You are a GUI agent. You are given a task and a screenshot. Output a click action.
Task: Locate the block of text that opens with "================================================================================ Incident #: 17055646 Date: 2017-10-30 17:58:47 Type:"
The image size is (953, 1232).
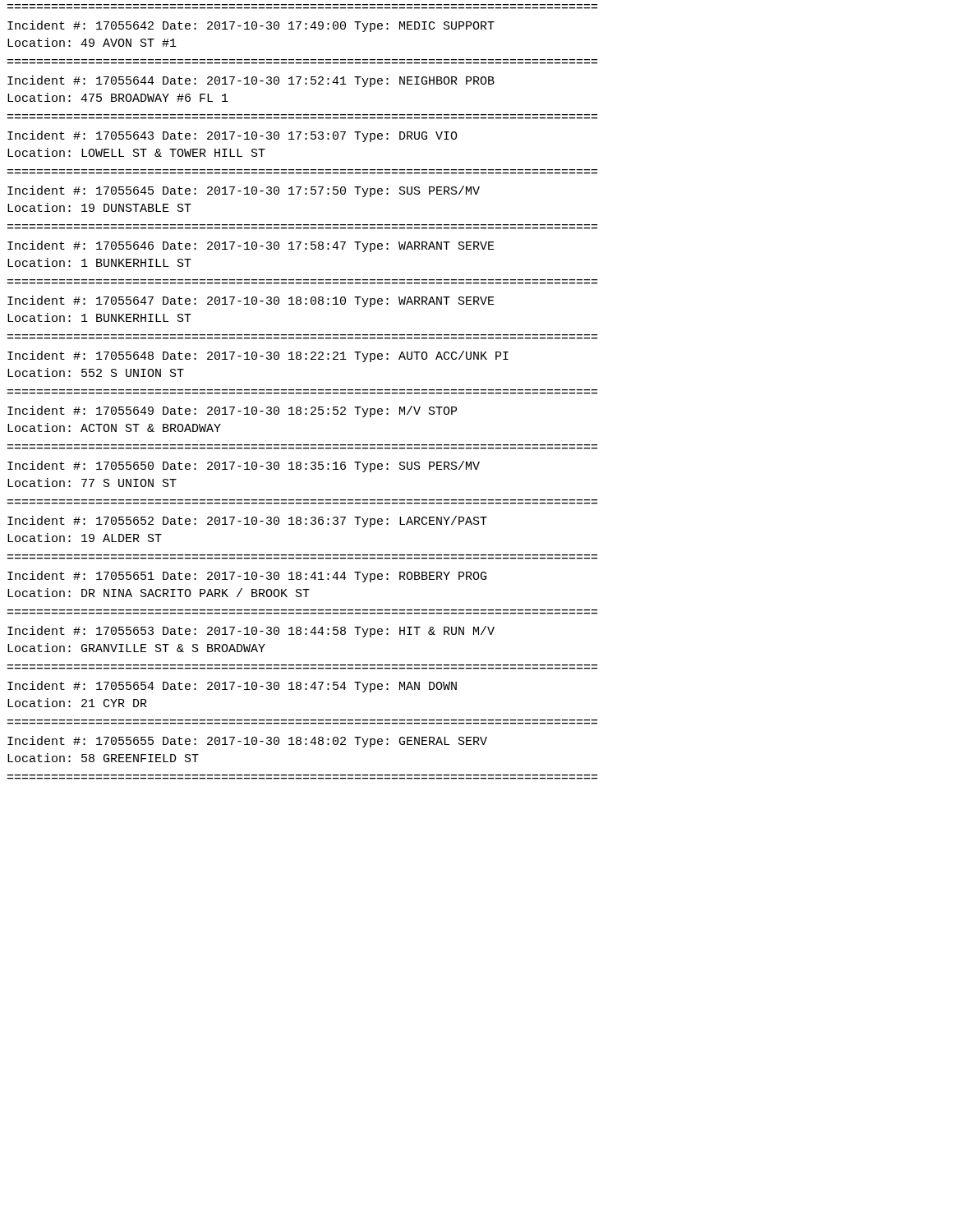[x=476, y=248]
